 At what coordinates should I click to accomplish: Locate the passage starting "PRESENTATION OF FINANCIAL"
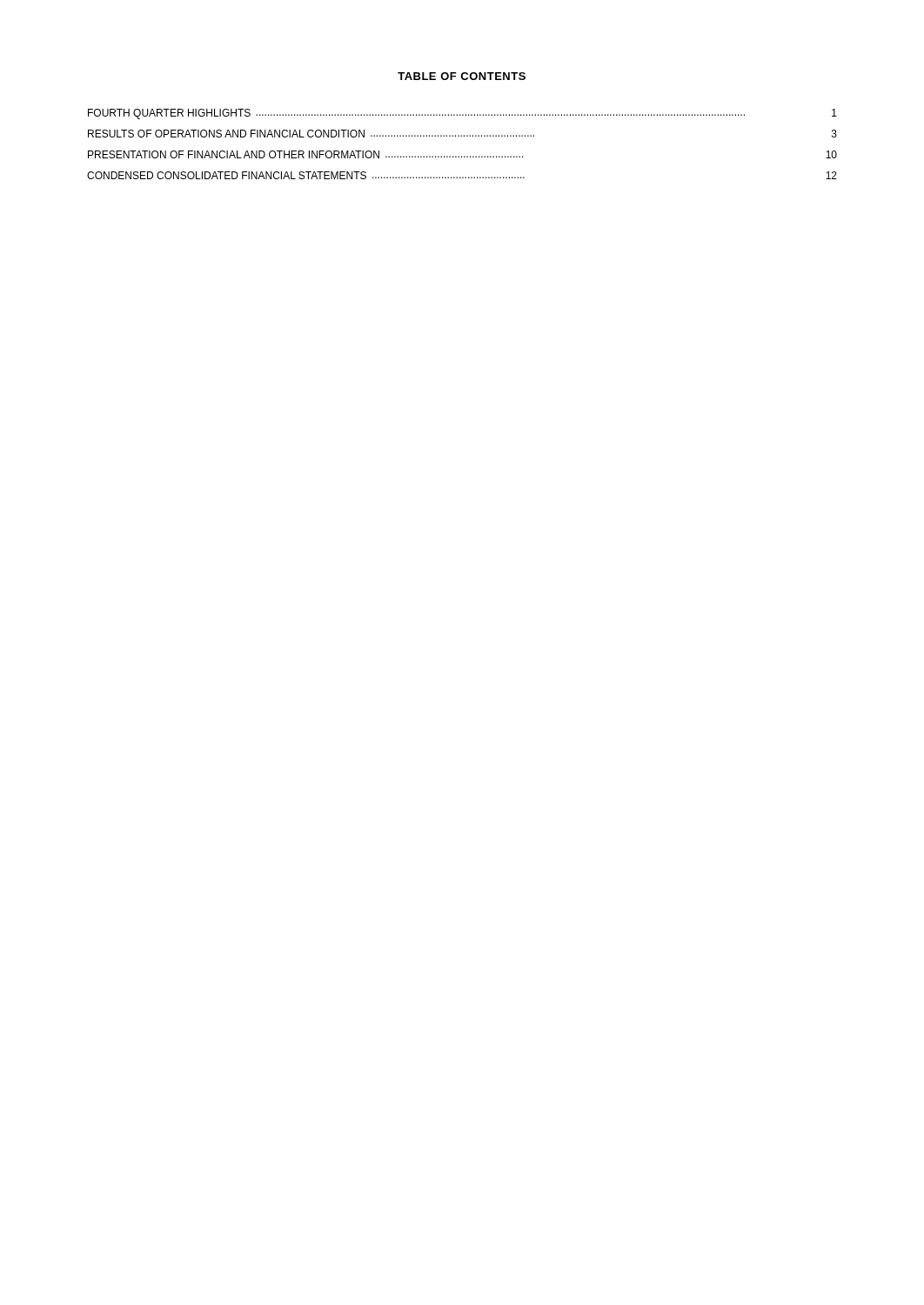pyautogui.click(x=462, y=155)
